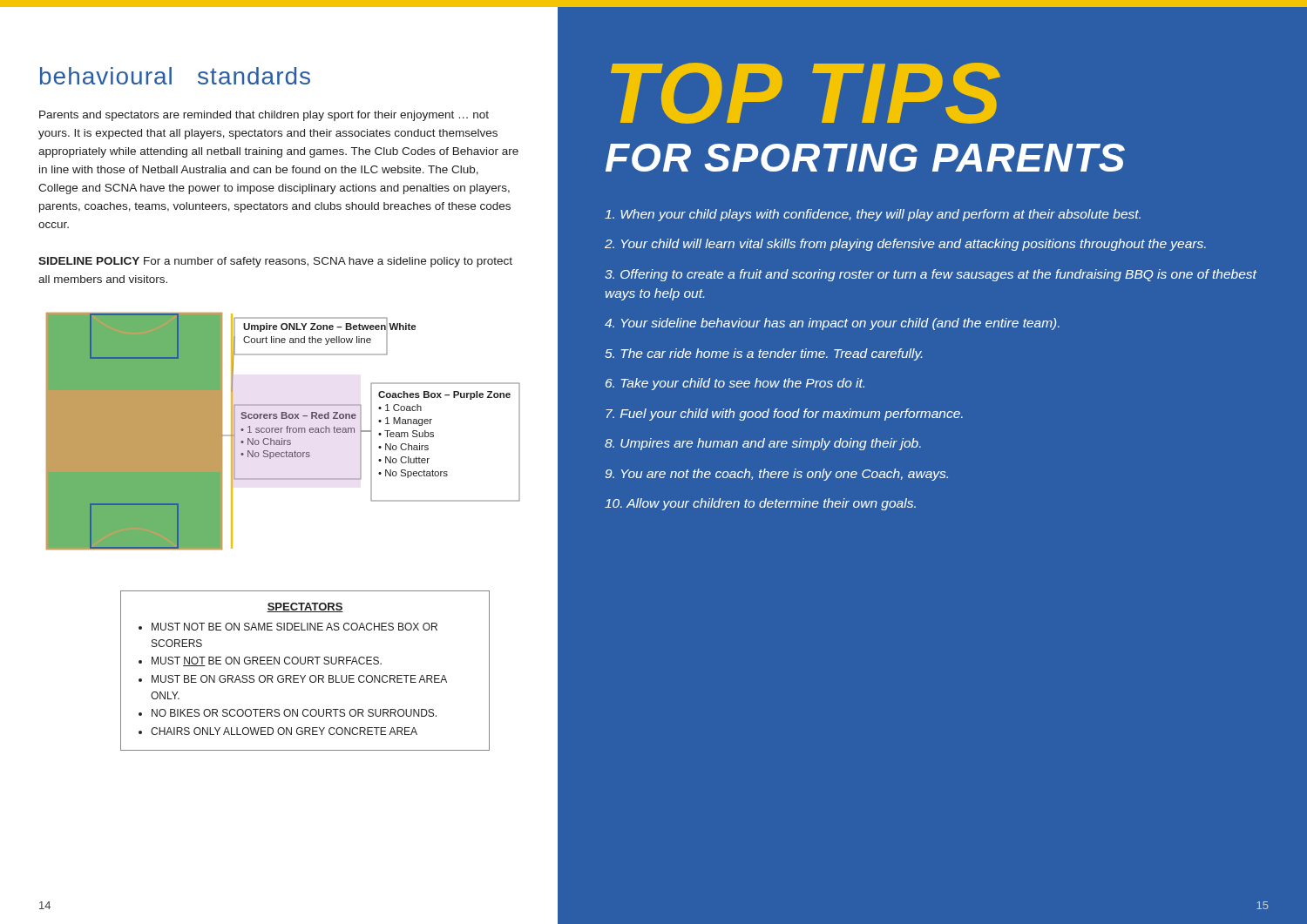The width and height of the screenshot is (1307, 924).
Task: Click on the block starting "5. The car ride home is"
Action: pyautogui.click(x=763, y=354)
